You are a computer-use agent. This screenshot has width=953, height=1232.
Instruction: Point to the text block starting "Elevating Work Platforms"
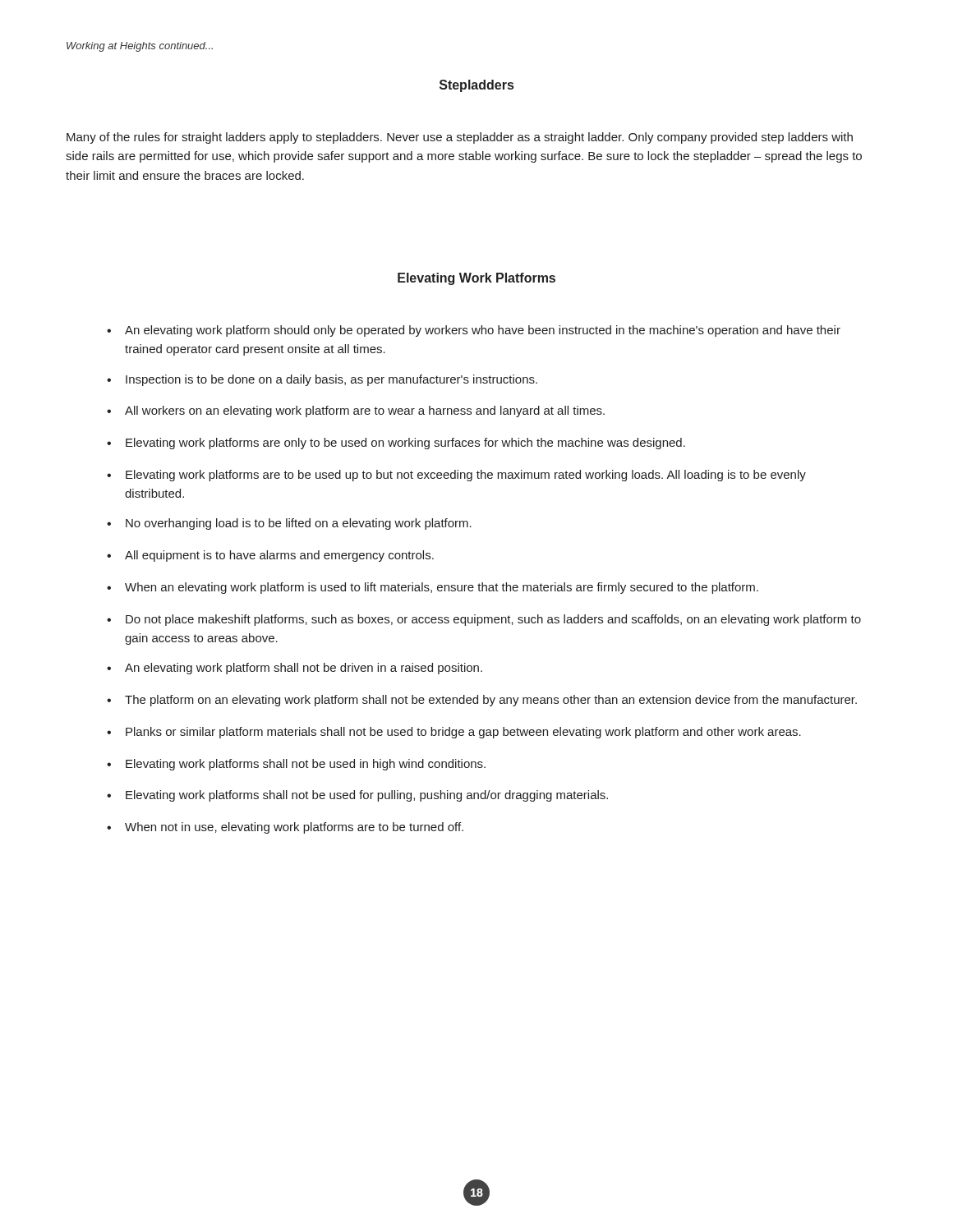[x=476, y=278]
